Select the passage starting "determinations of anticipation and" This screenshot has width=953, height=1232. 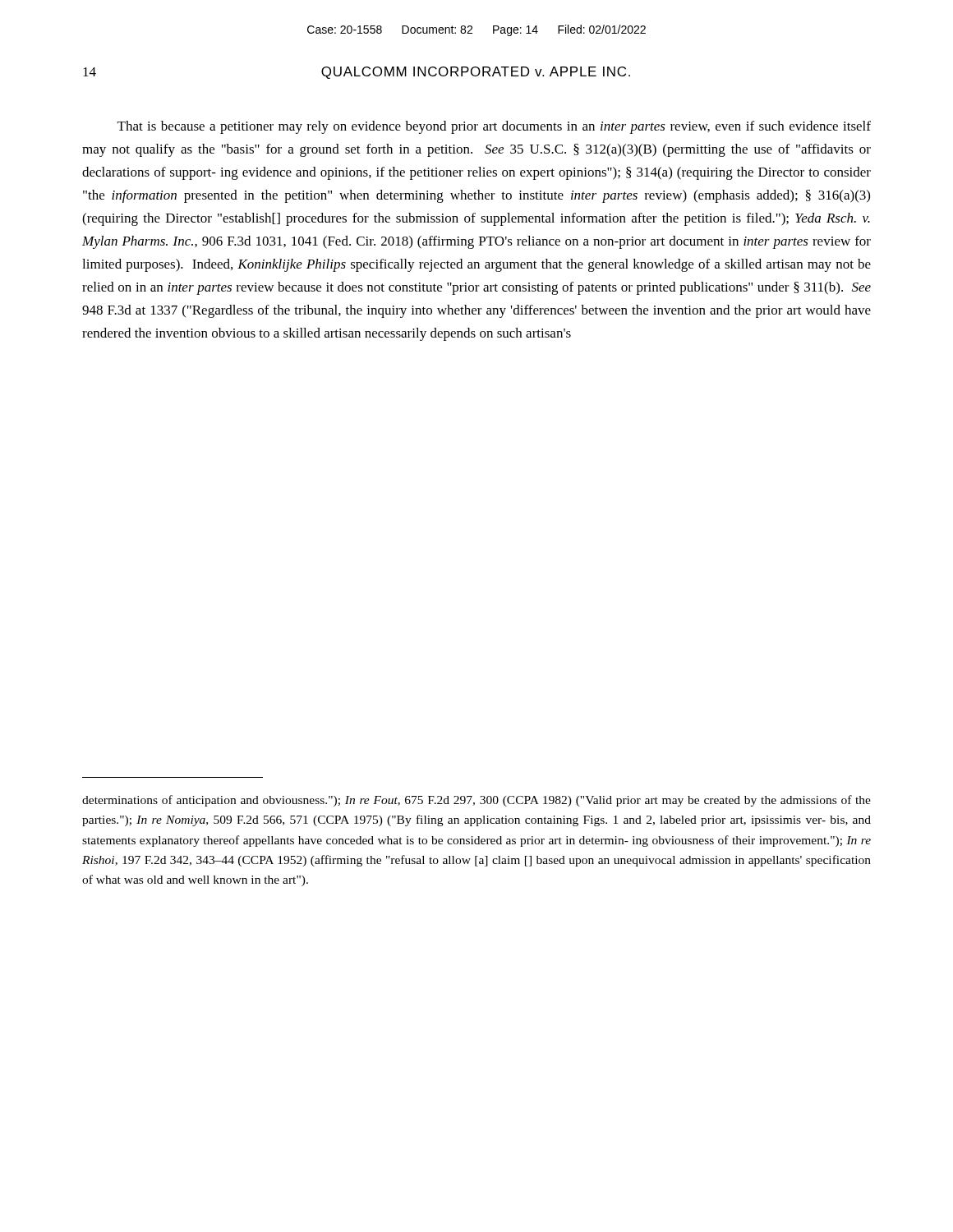coord(476,839)
